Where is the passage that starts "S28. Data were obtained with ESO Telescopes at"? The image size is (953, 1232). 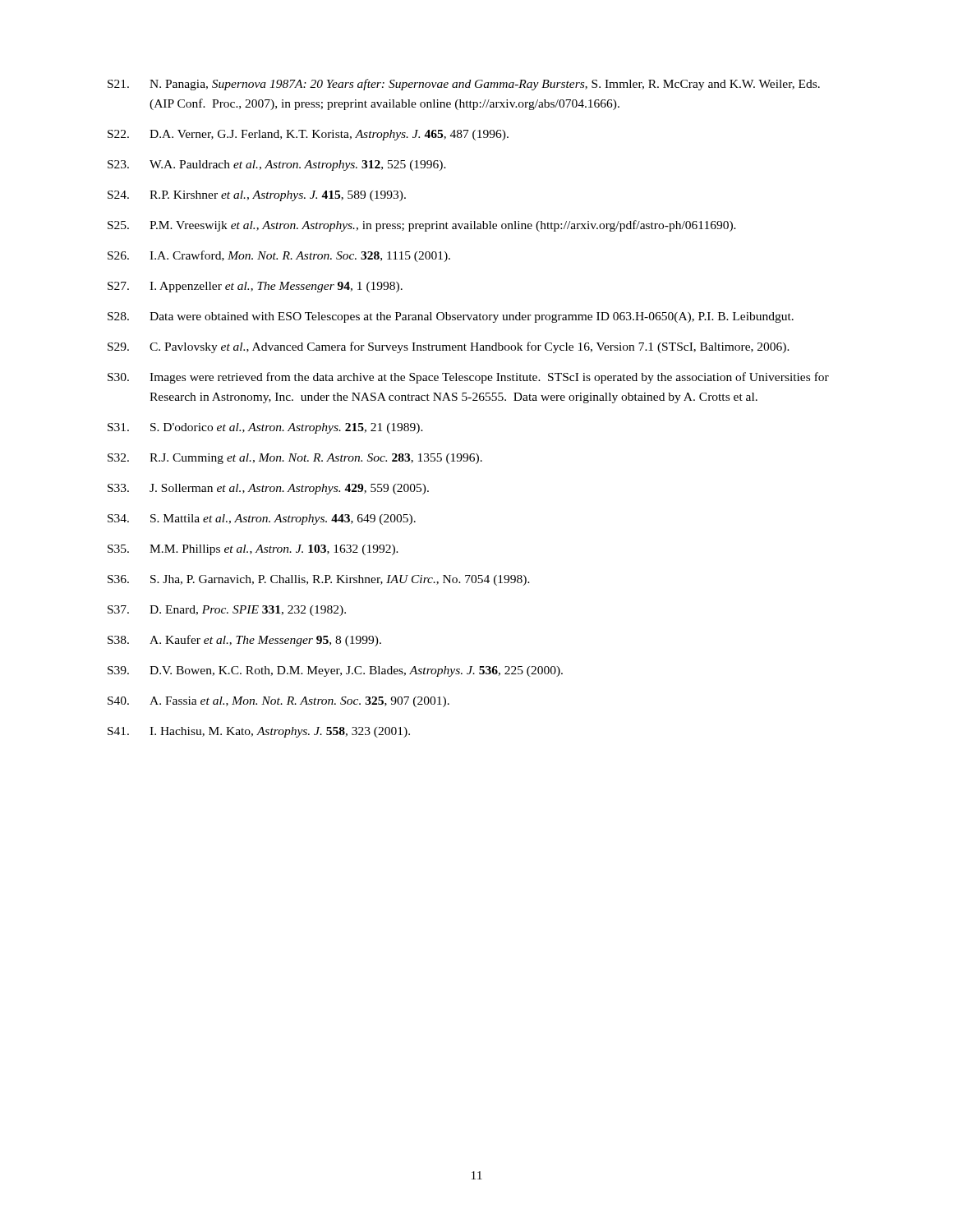click(x=476, y=316)
